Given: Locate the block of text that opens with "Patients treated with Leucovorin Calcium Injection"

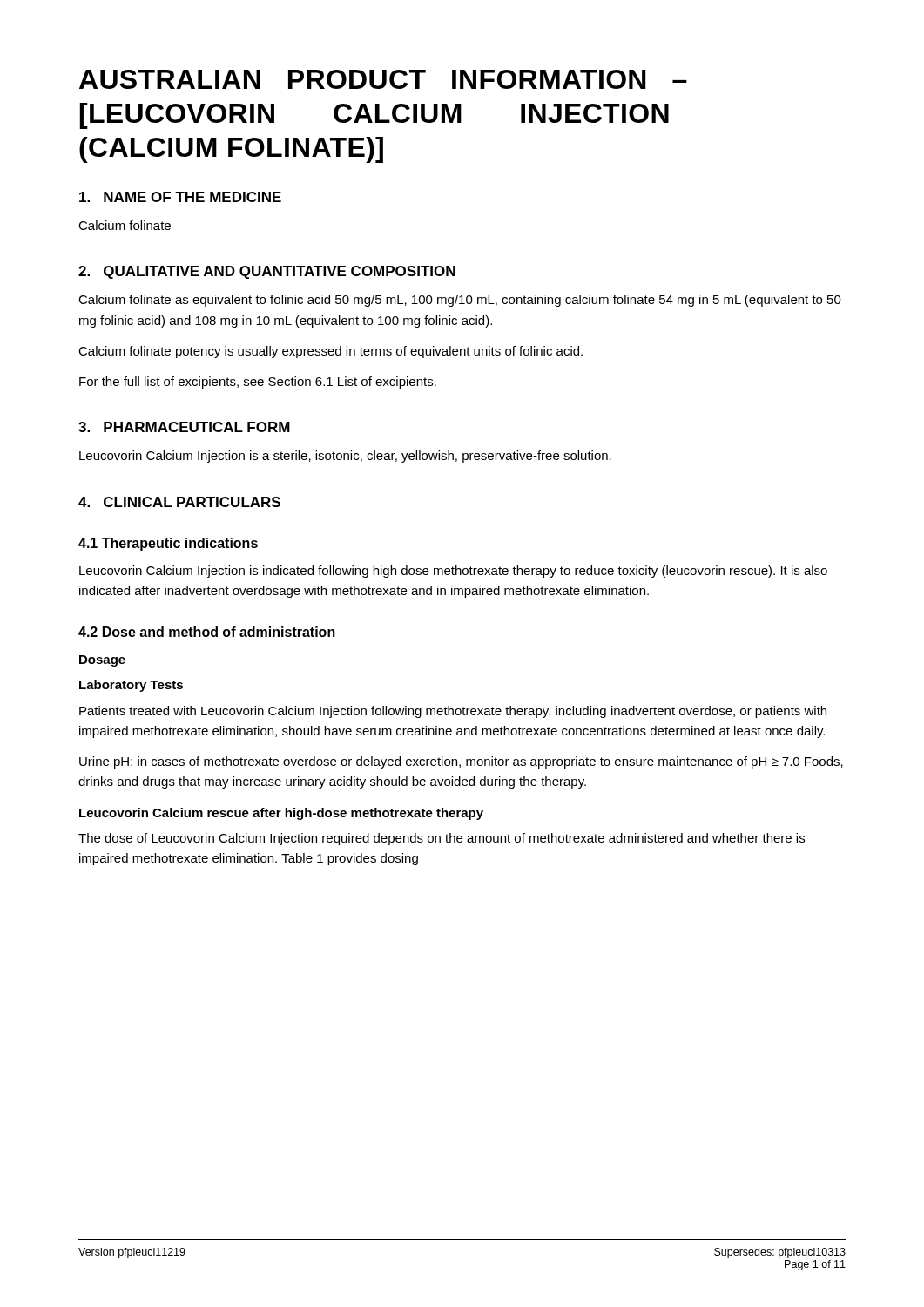Looking at the screenshot, I should coord(462,720).
